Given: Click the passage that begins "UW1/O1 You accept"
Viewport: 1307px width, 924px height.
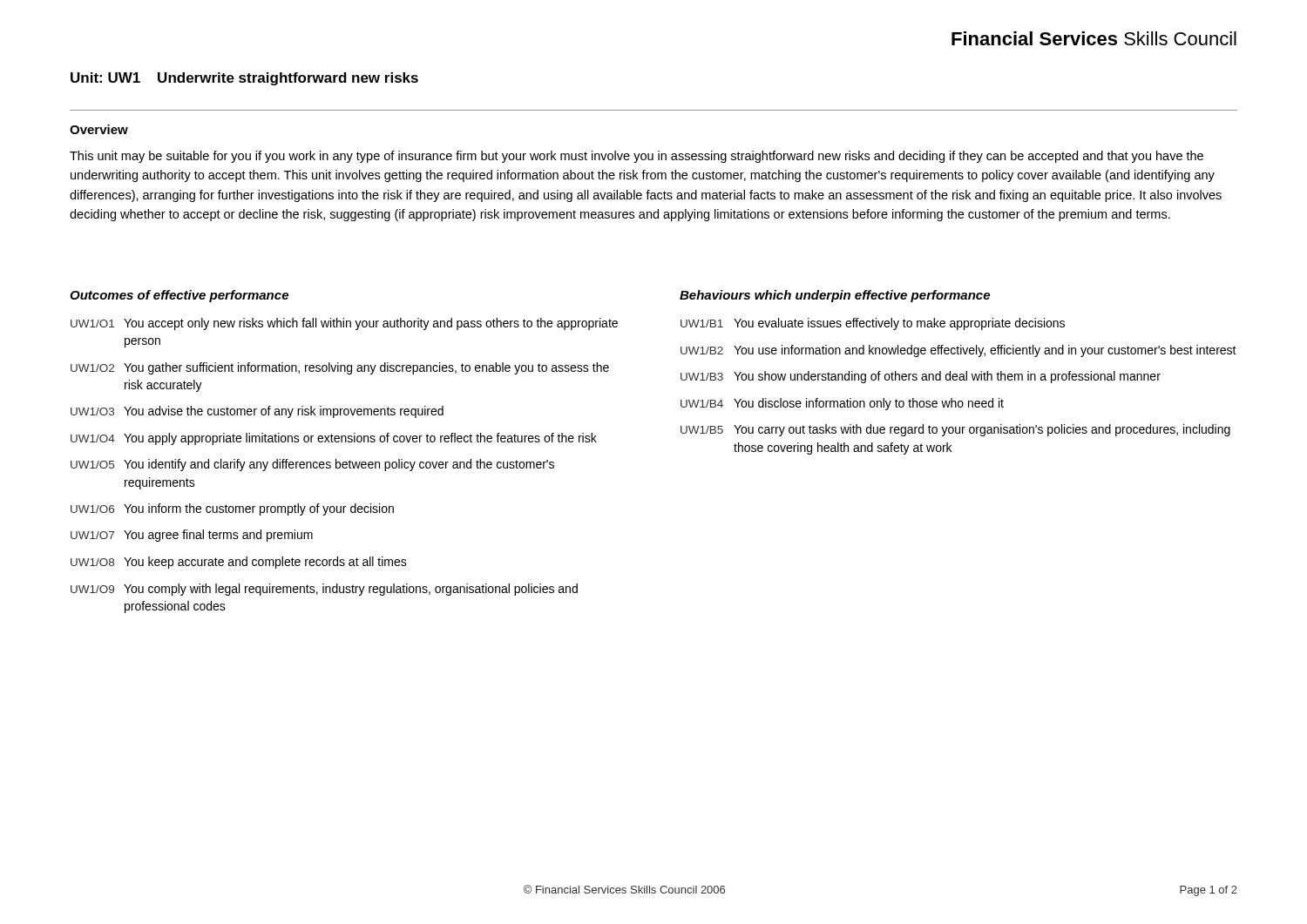Looking at the screenshot, I should 349,332.
